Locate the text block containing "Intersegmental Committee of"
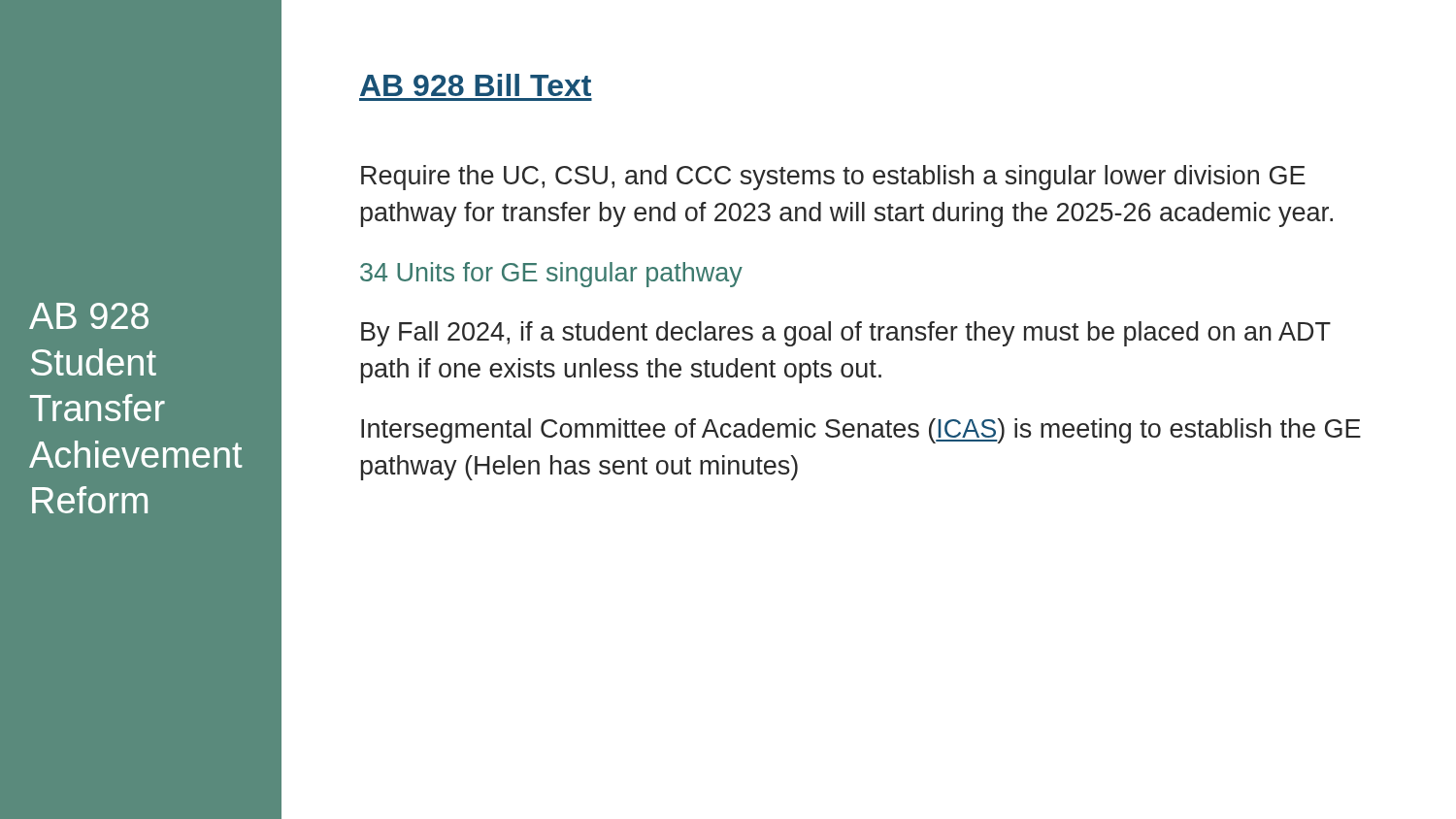The height and width of the screenshot is (819, 1456). 860,447
